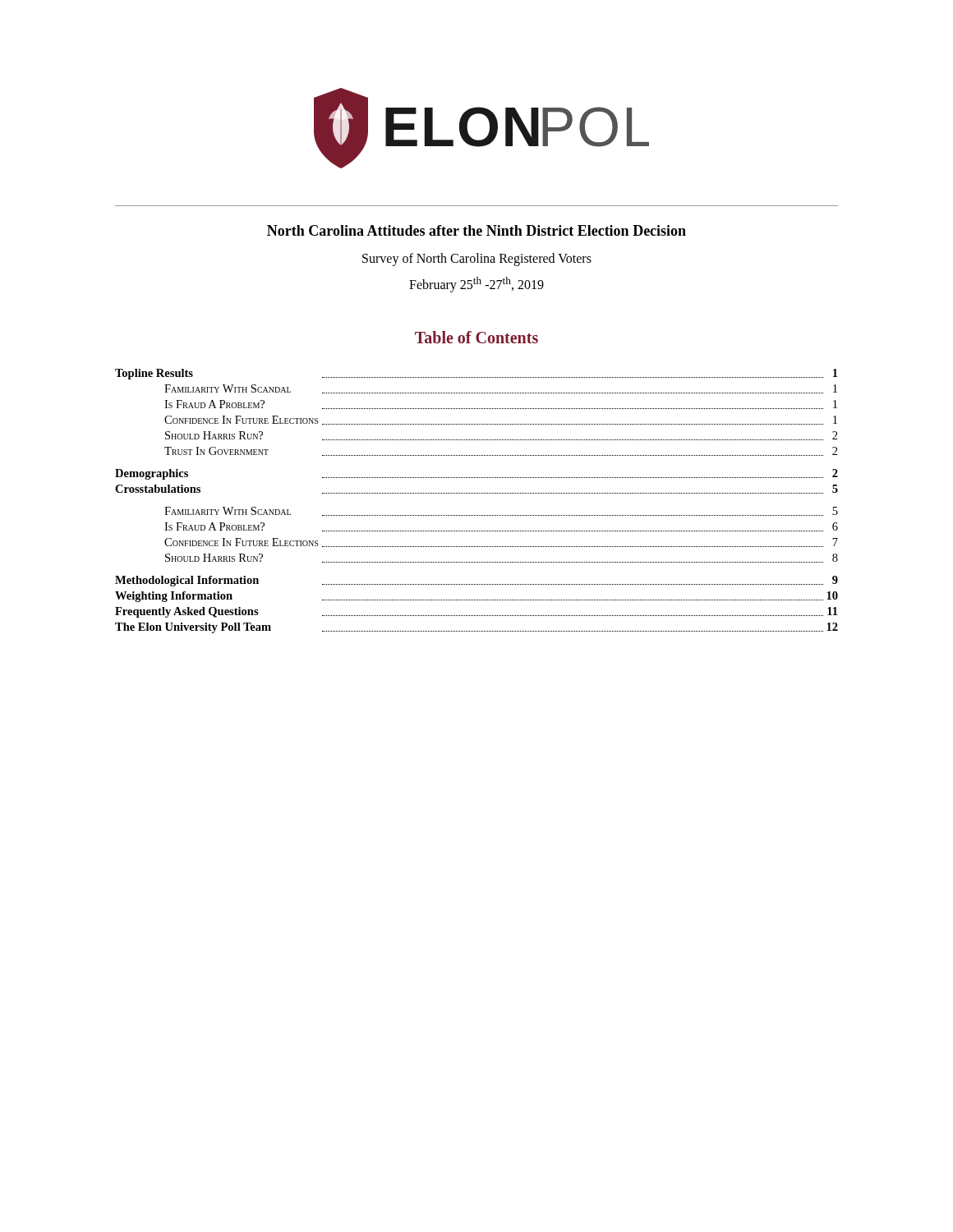Locate the region starting "Confidence In Future Elections 7"
This screenshot has width=953, height=1232.
tap(476, 543)
